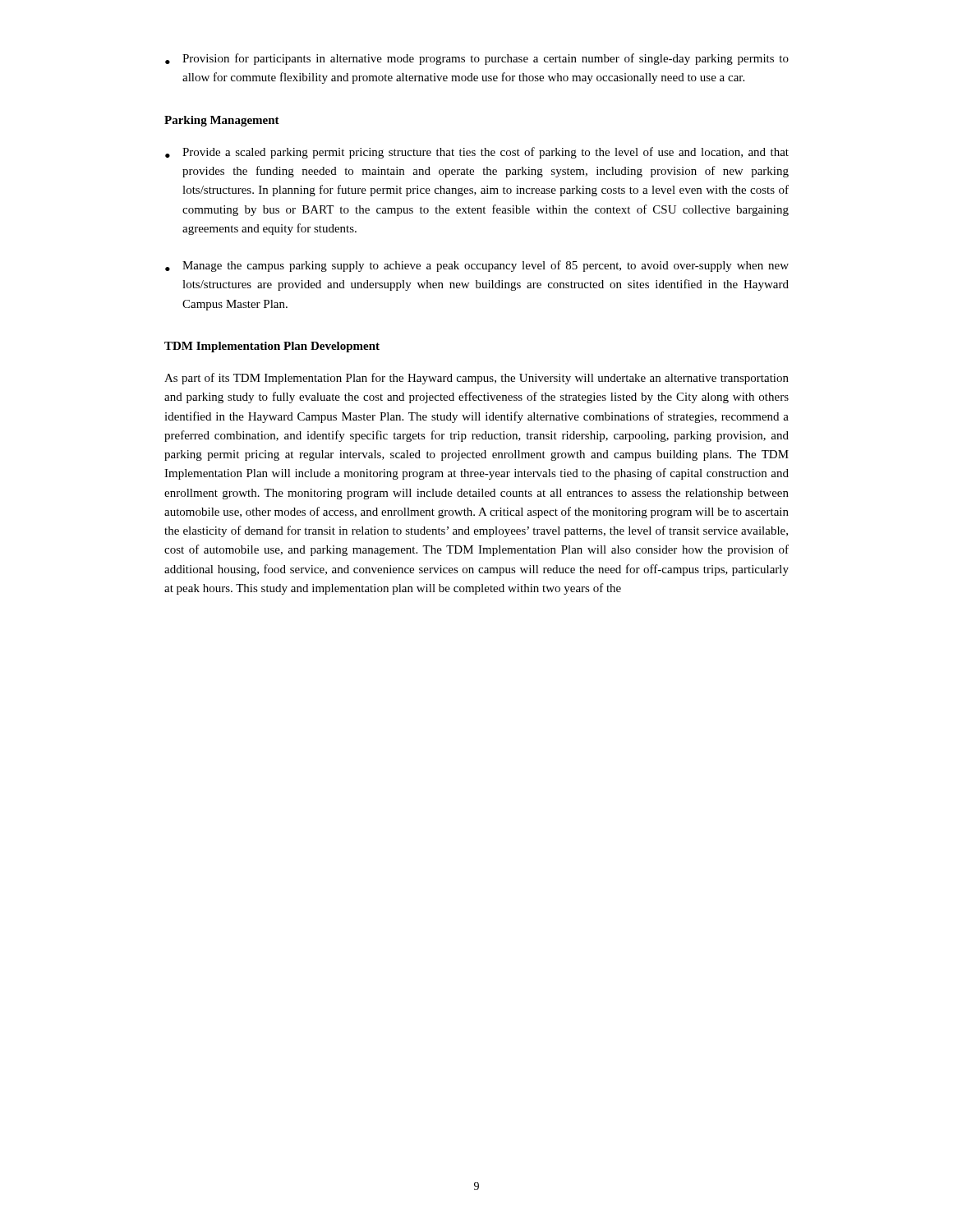Locate the text starting "• Manage the"

(x=476, y=285)
